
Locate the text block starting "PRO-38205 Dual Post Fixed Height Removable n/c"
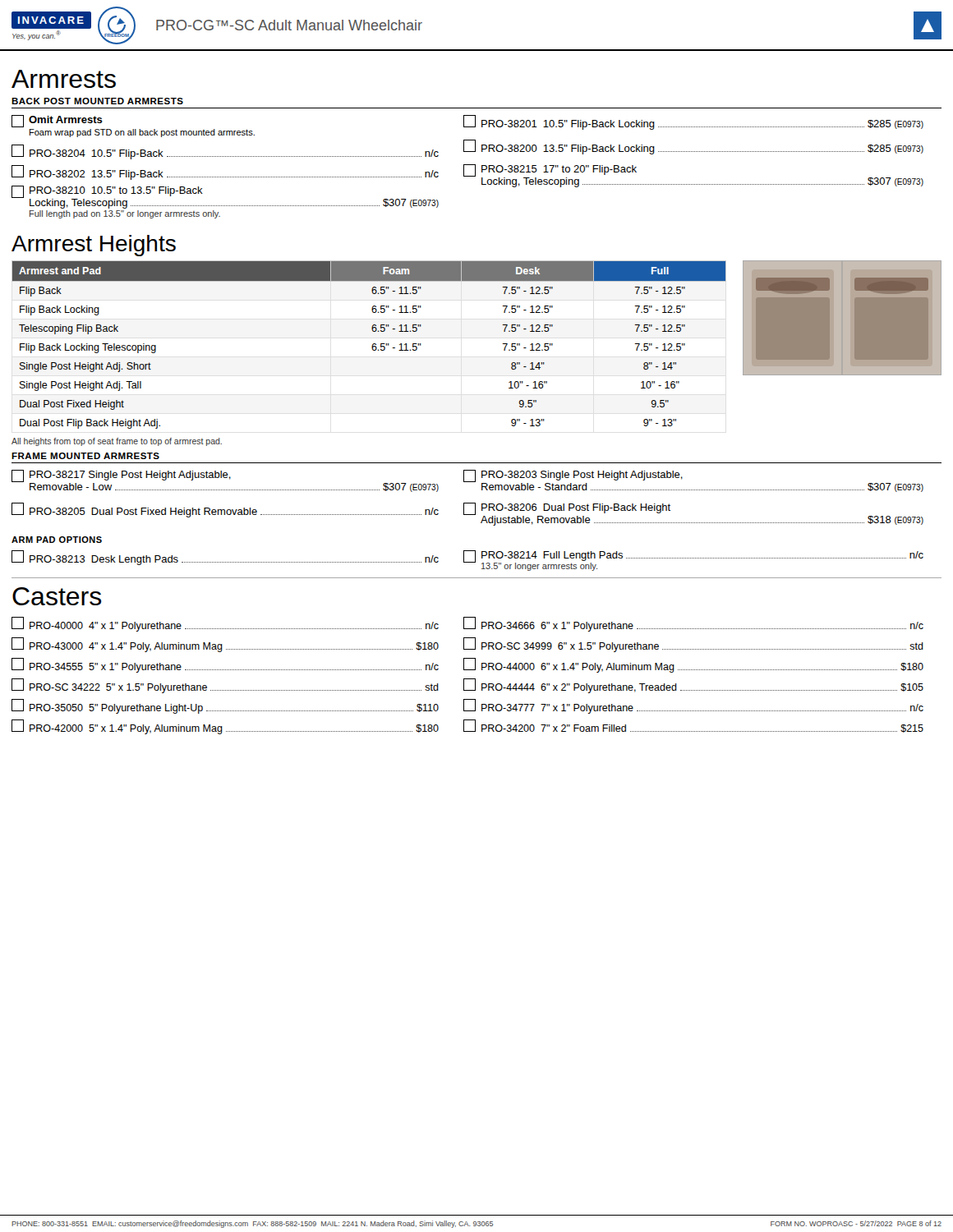[225, 509]
